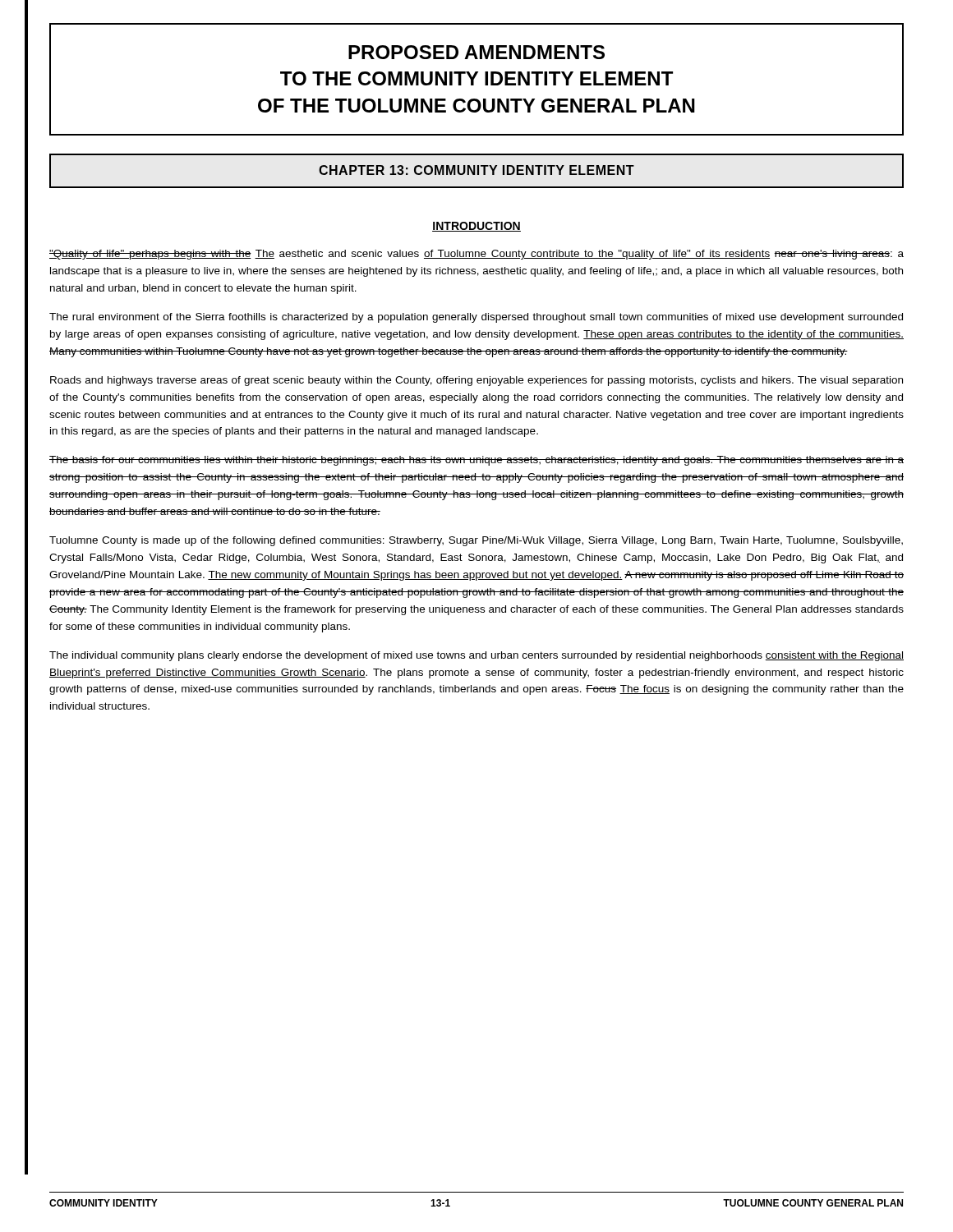Select the title

tap(476, 79)
